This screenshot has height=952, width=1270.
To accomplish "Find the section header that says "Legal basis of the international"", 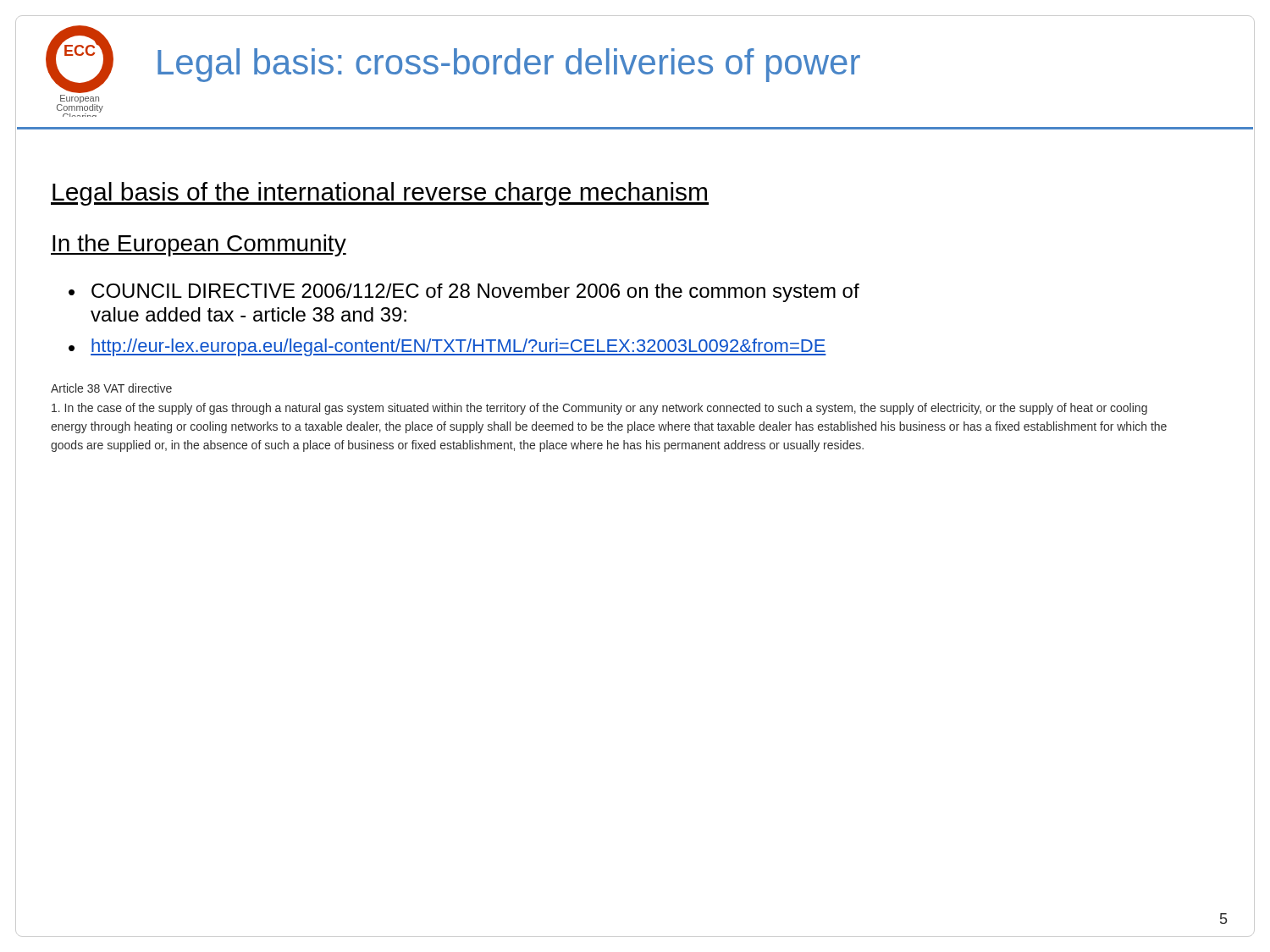I will click(x=380, y=192).
